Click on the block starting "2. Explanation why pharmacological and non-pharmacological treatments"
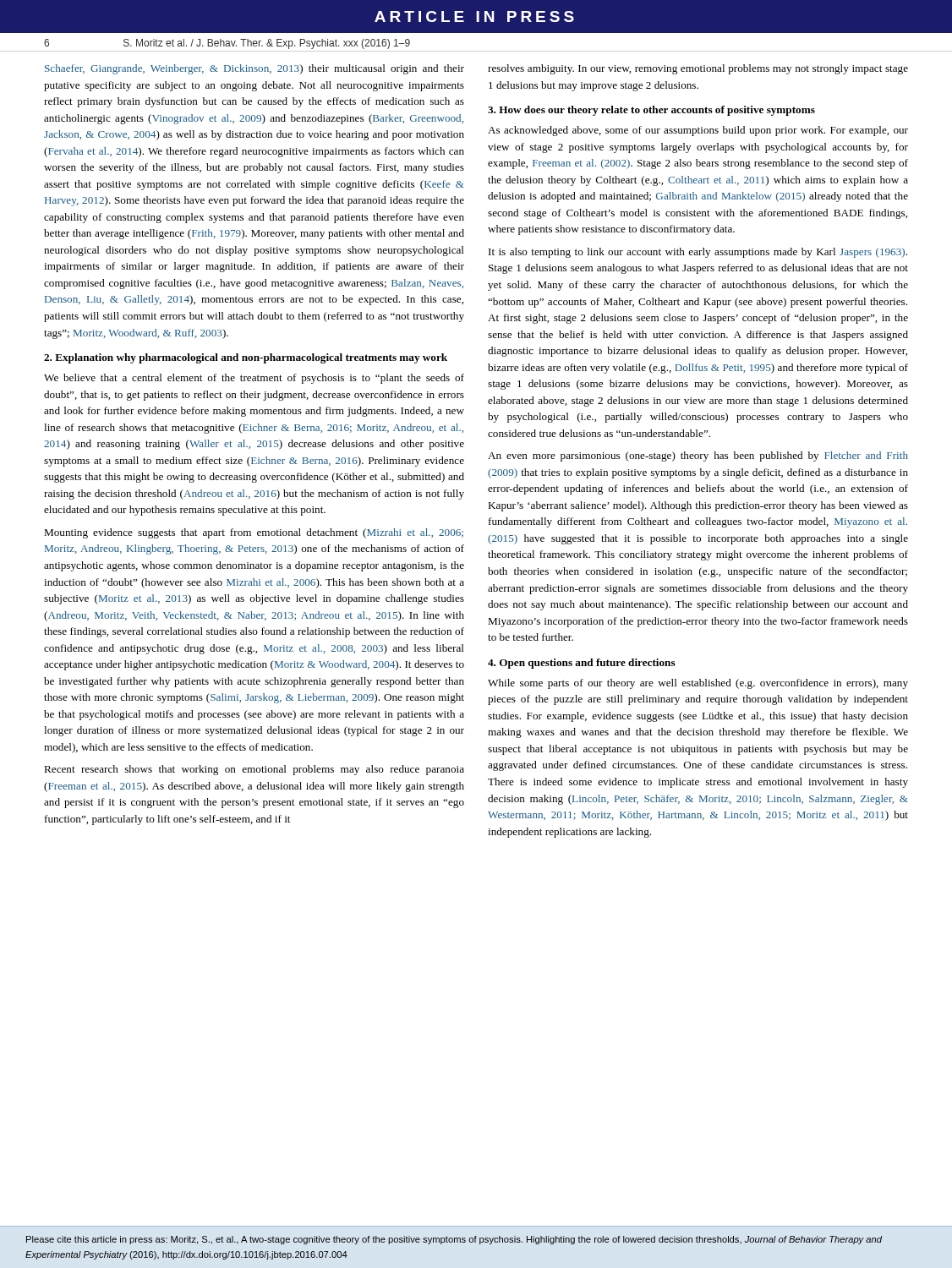The image size is (952, 1268). click(x=246, y=357)
